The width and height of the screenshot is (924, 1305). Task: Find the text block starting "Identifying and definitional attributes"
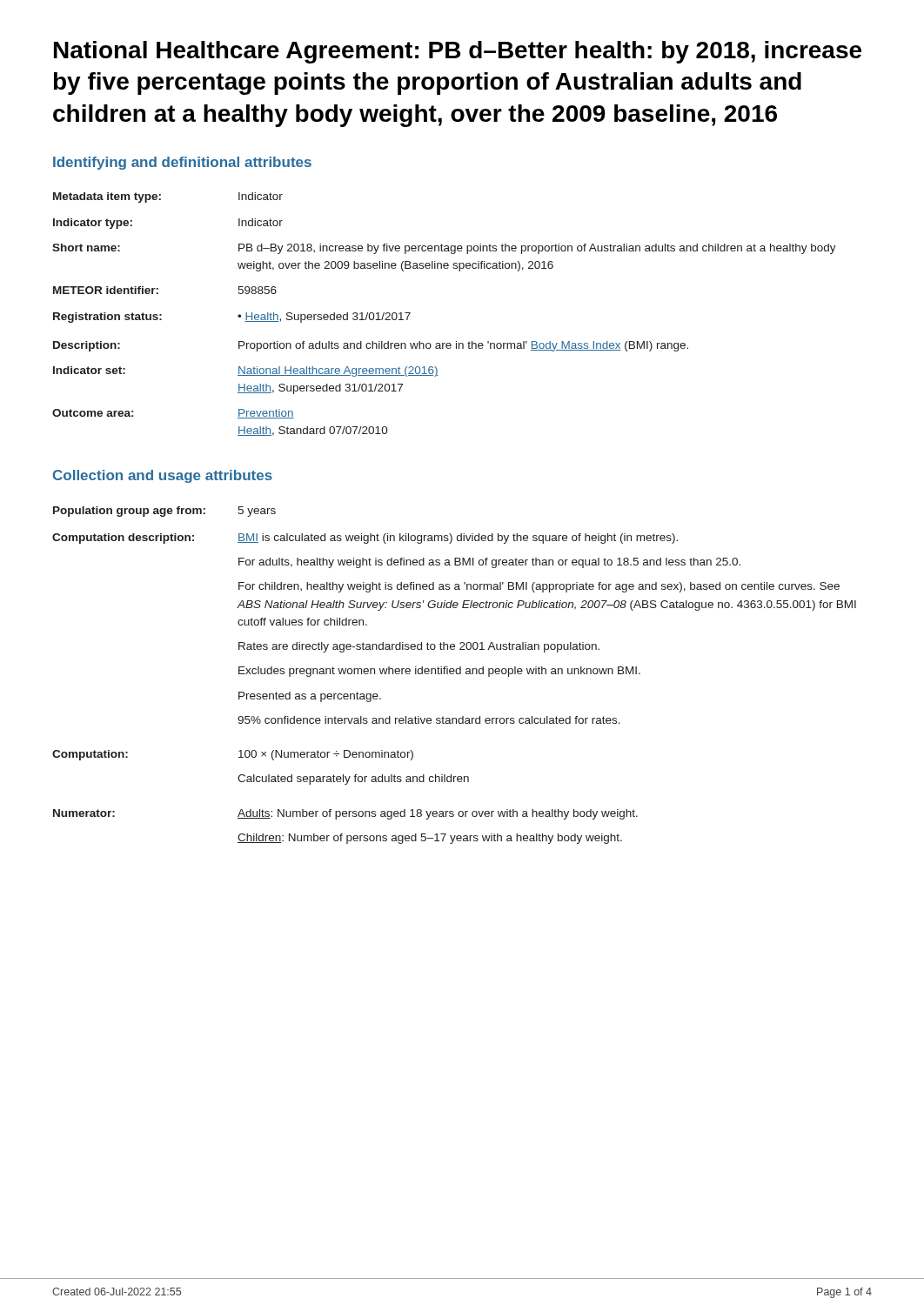pyautogui.click(x=182, y=162)
